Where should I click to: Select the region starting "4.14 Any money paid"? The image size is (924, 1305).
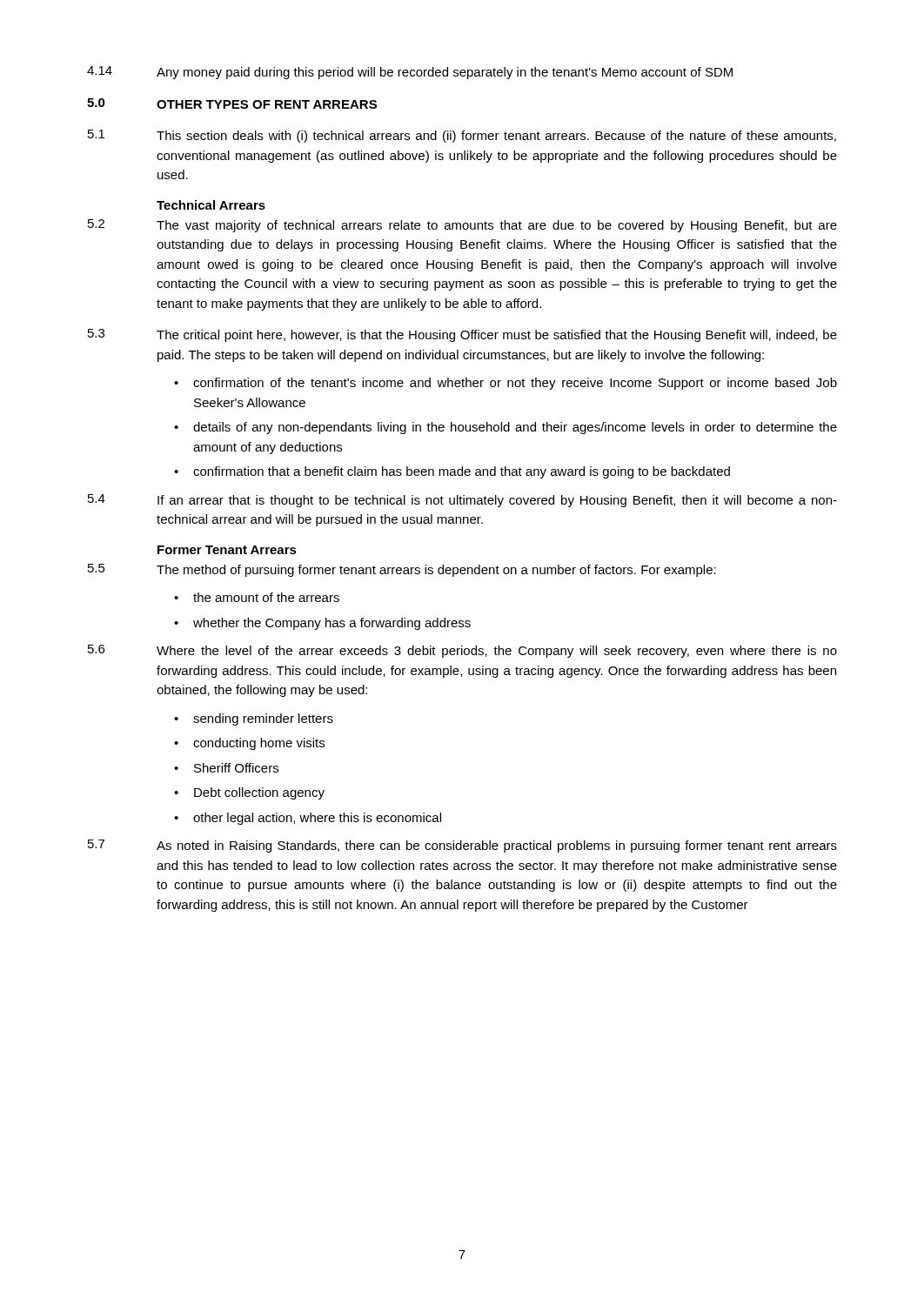pyautogui.click(x=462, y=72)
